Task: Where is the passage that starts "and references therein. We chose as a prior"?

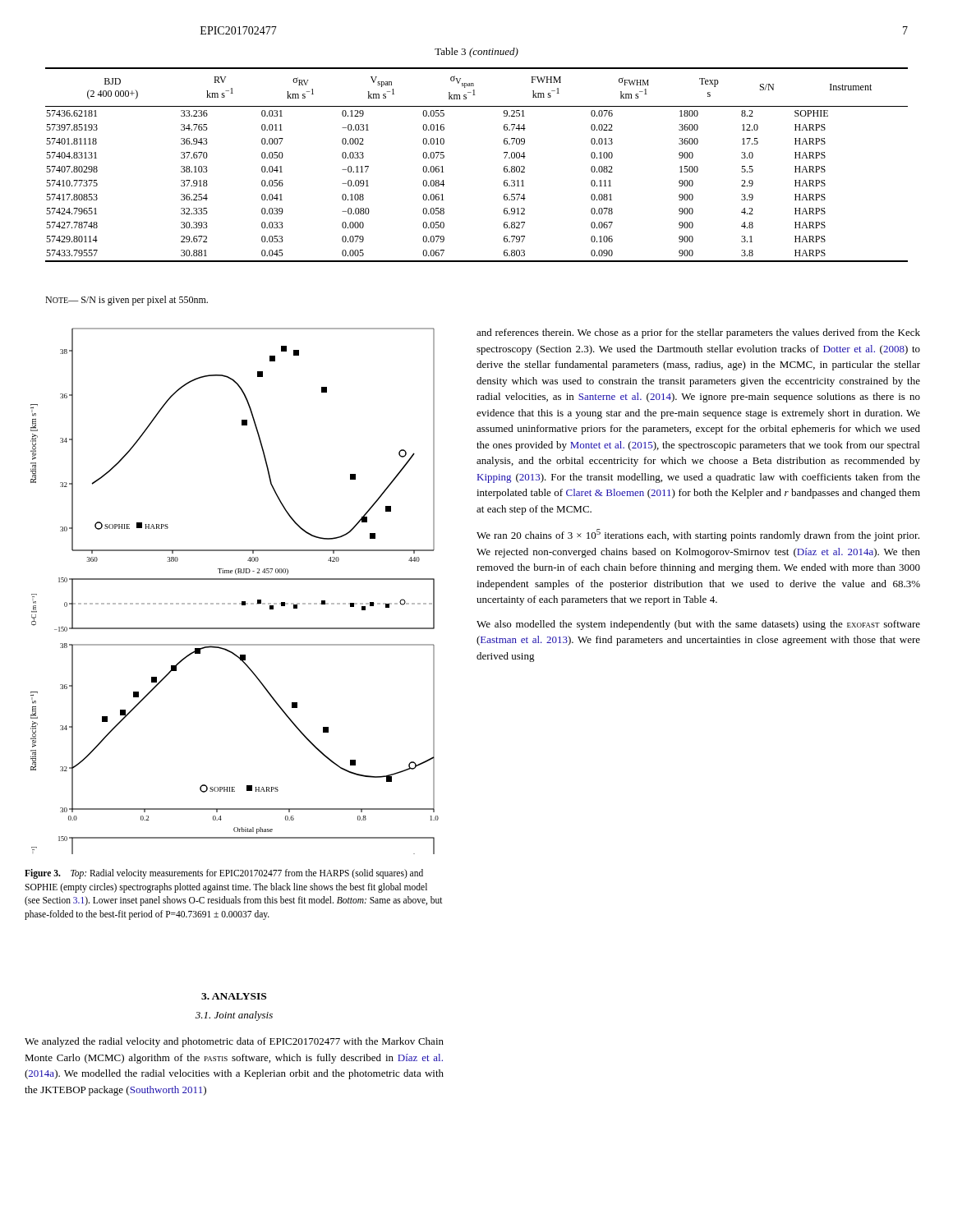Action: point(698,494)
